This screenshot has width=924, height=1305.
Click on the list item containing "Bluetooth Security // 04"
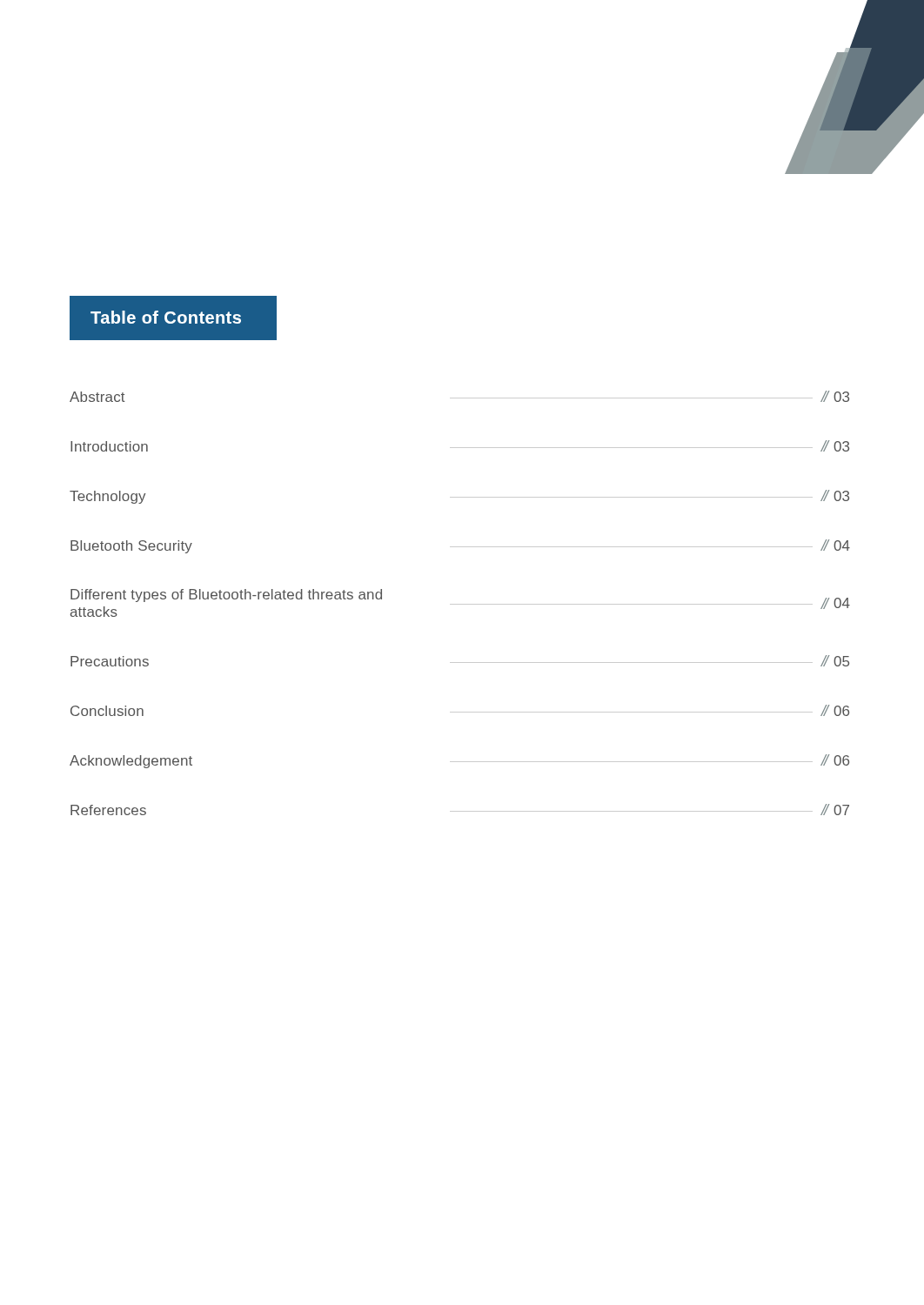point(462,546)
